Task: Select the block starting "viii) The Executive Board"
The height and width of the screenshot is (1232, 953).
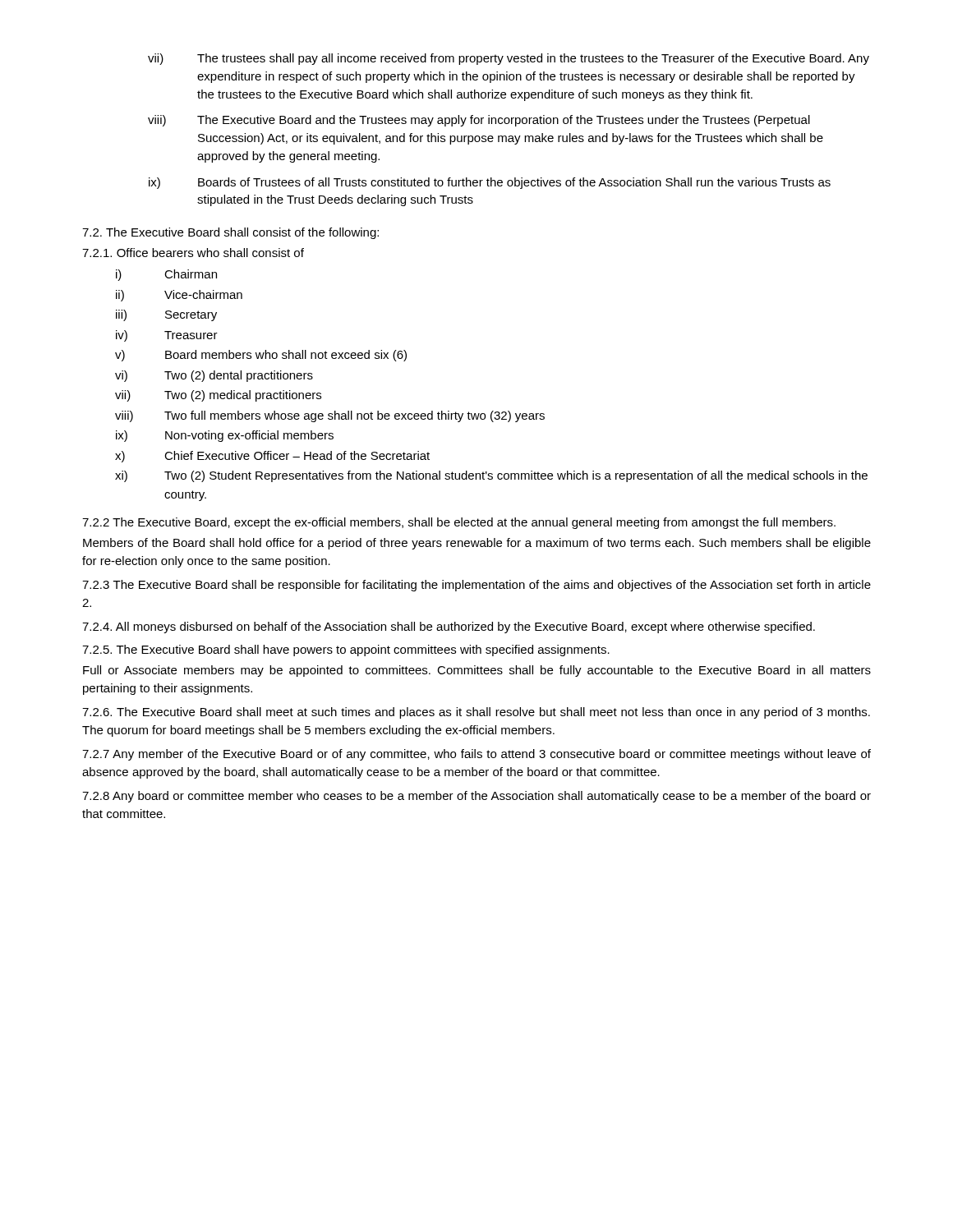Action: pyautogui.click(x=509, y=138)
